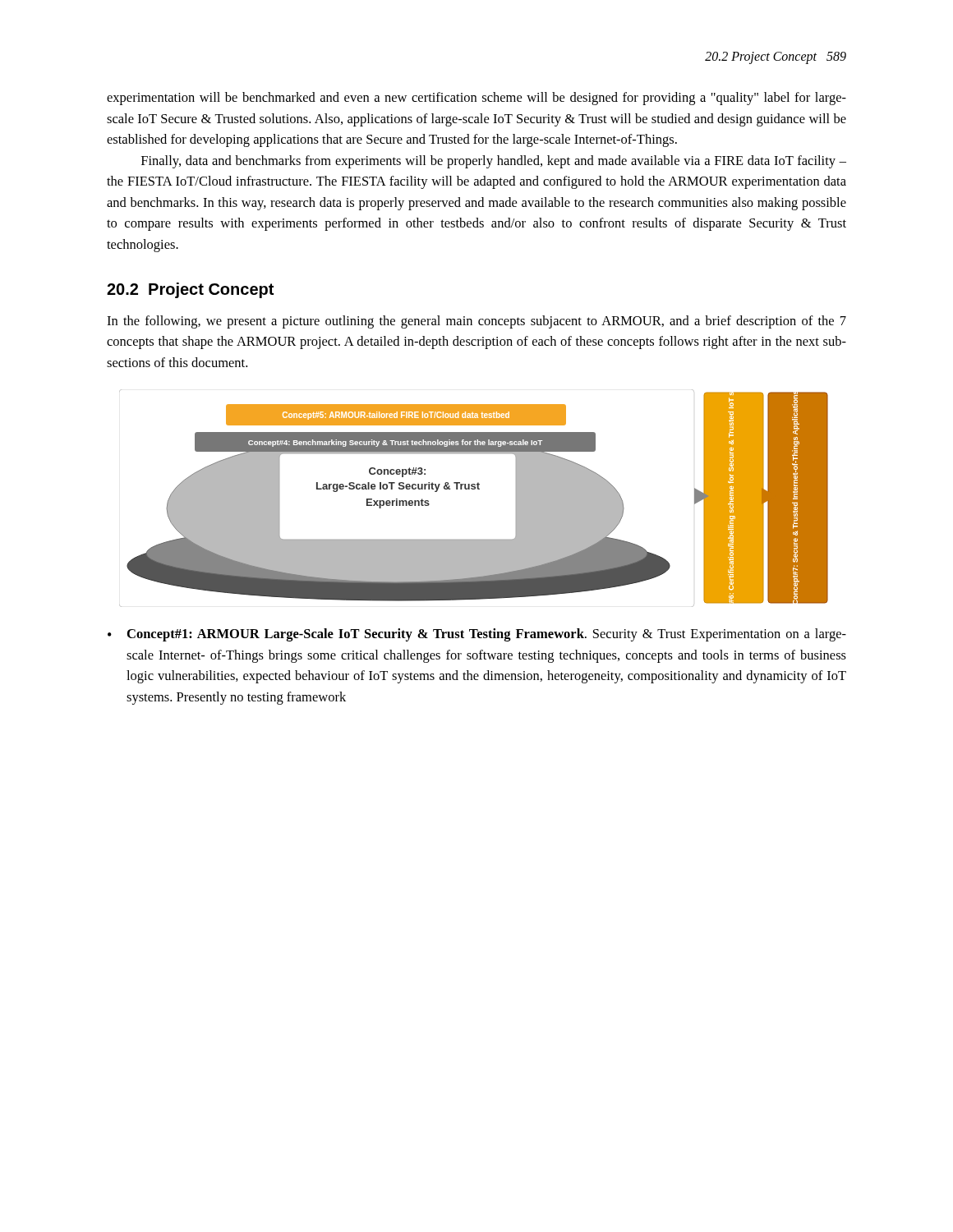Point to the block starting "20.2 Project Concept"
Image resolution: width=953 pixels, height=1232 pixels.
(190, 289)
